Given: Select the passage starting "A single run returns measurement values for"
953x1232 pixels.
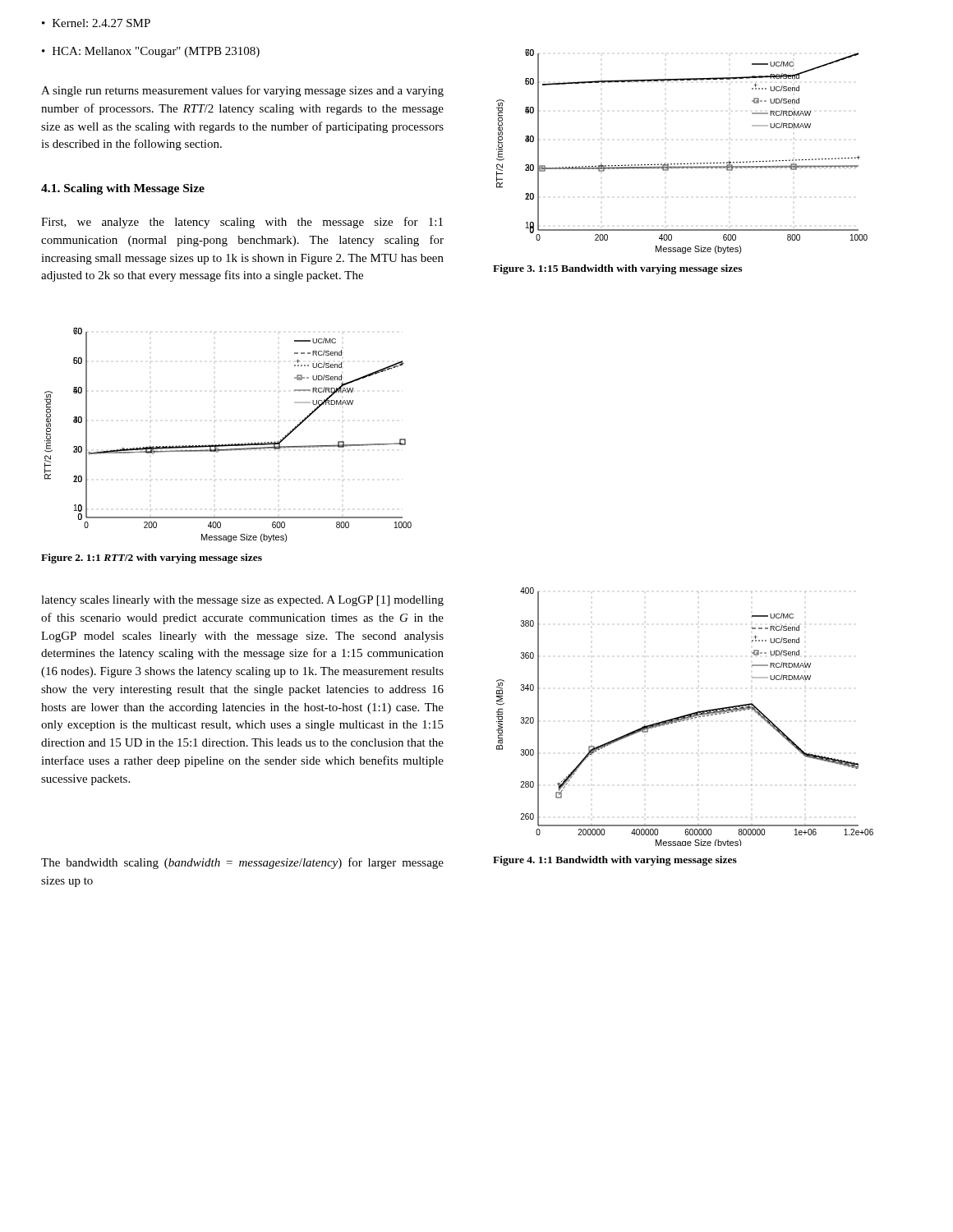Looking at the screenshot, I should 242,117.
